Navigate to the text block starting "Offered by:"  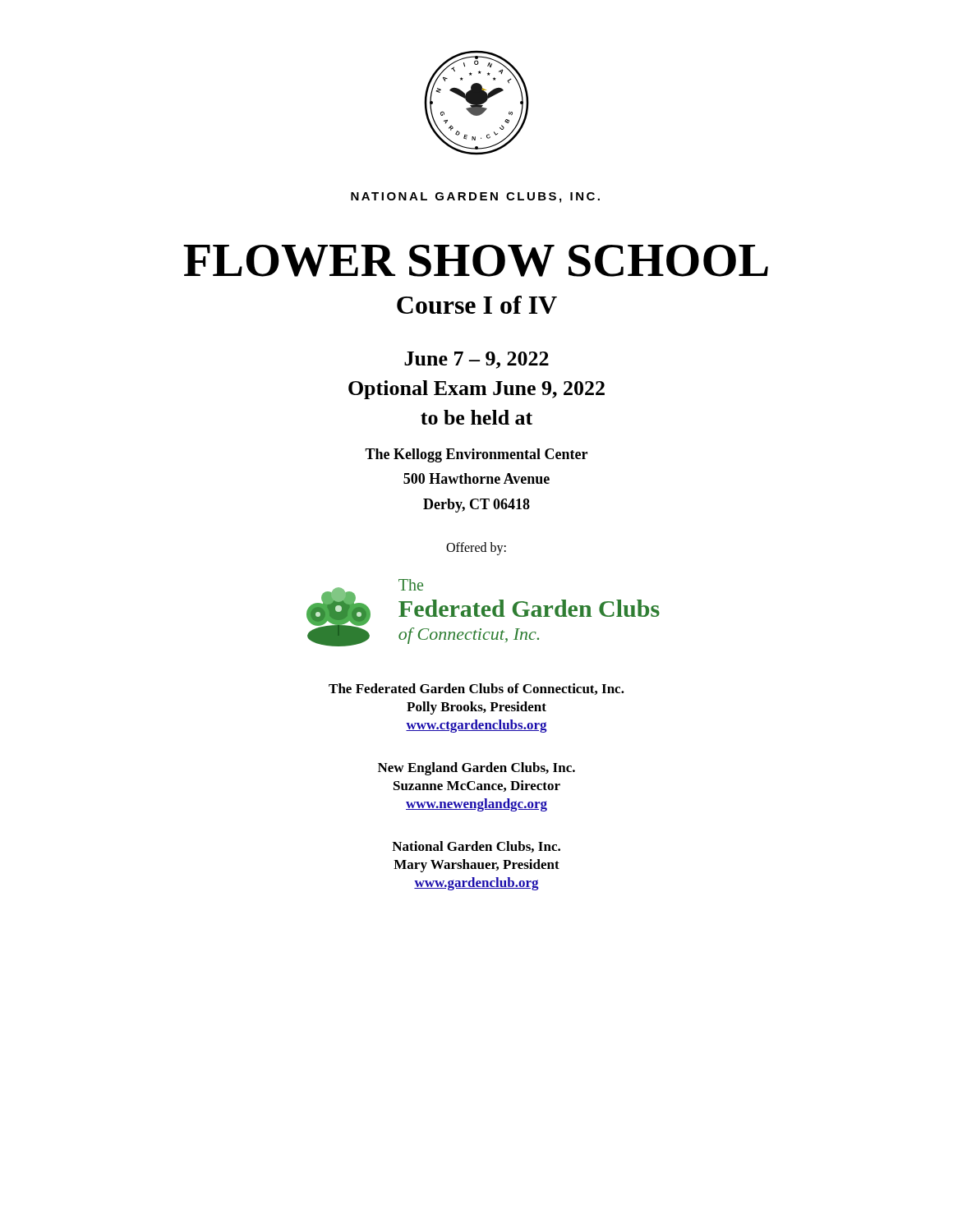coord(476,547)
